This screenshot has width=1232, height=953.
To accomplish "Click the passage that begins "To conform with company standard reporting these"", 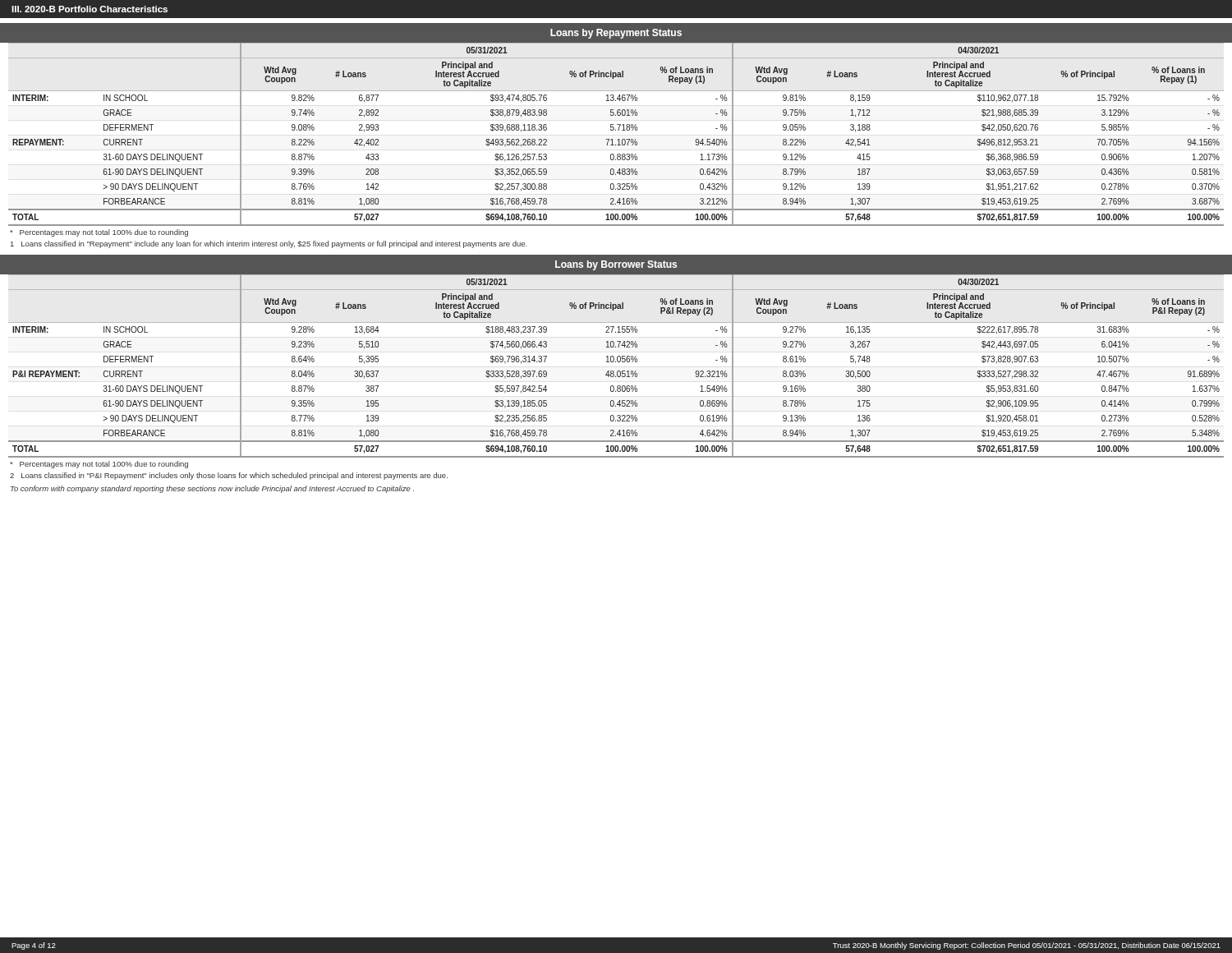I will (x=212, y=488).
